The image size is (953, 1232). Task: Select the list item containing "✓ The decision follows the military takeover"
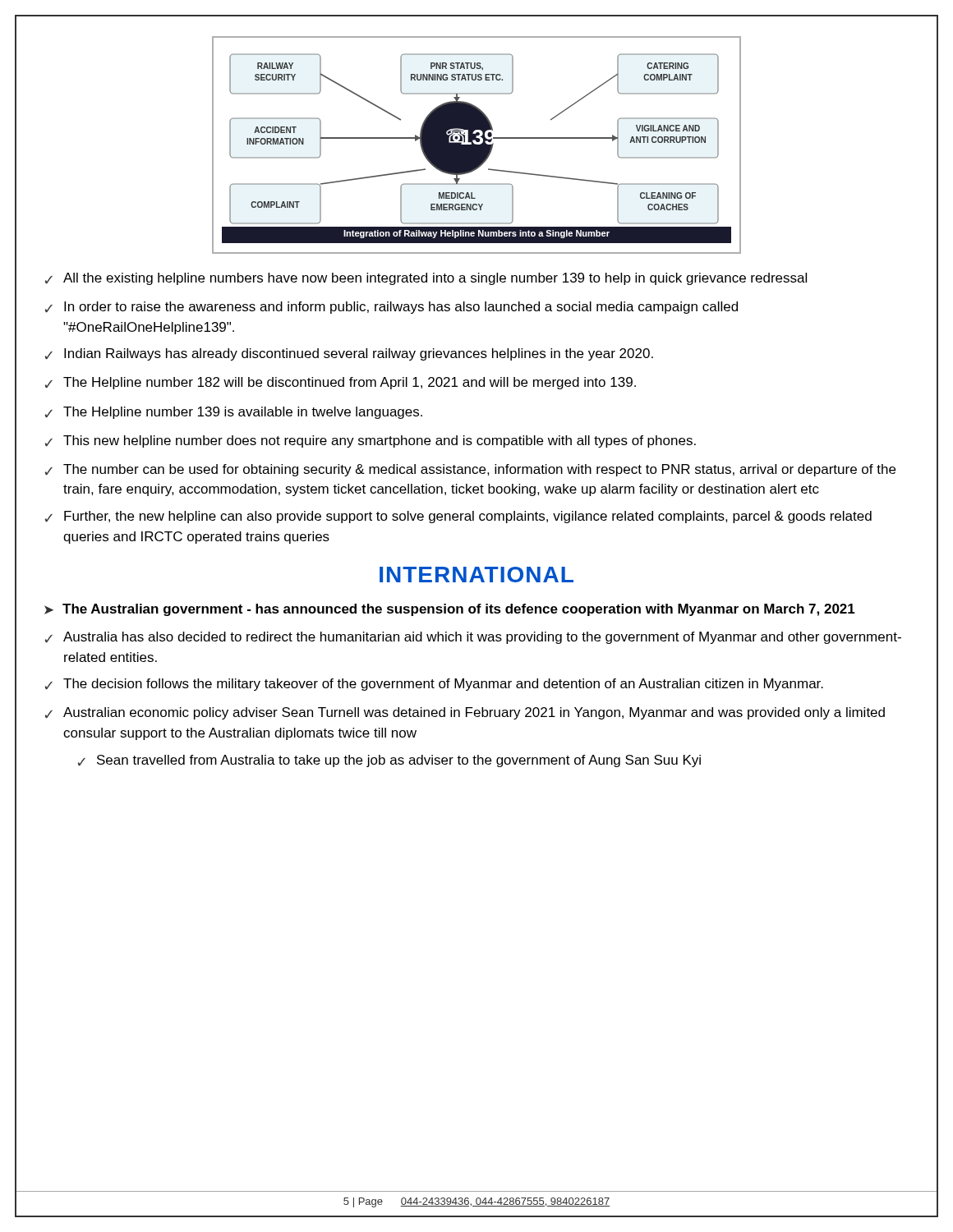point(433,686)
